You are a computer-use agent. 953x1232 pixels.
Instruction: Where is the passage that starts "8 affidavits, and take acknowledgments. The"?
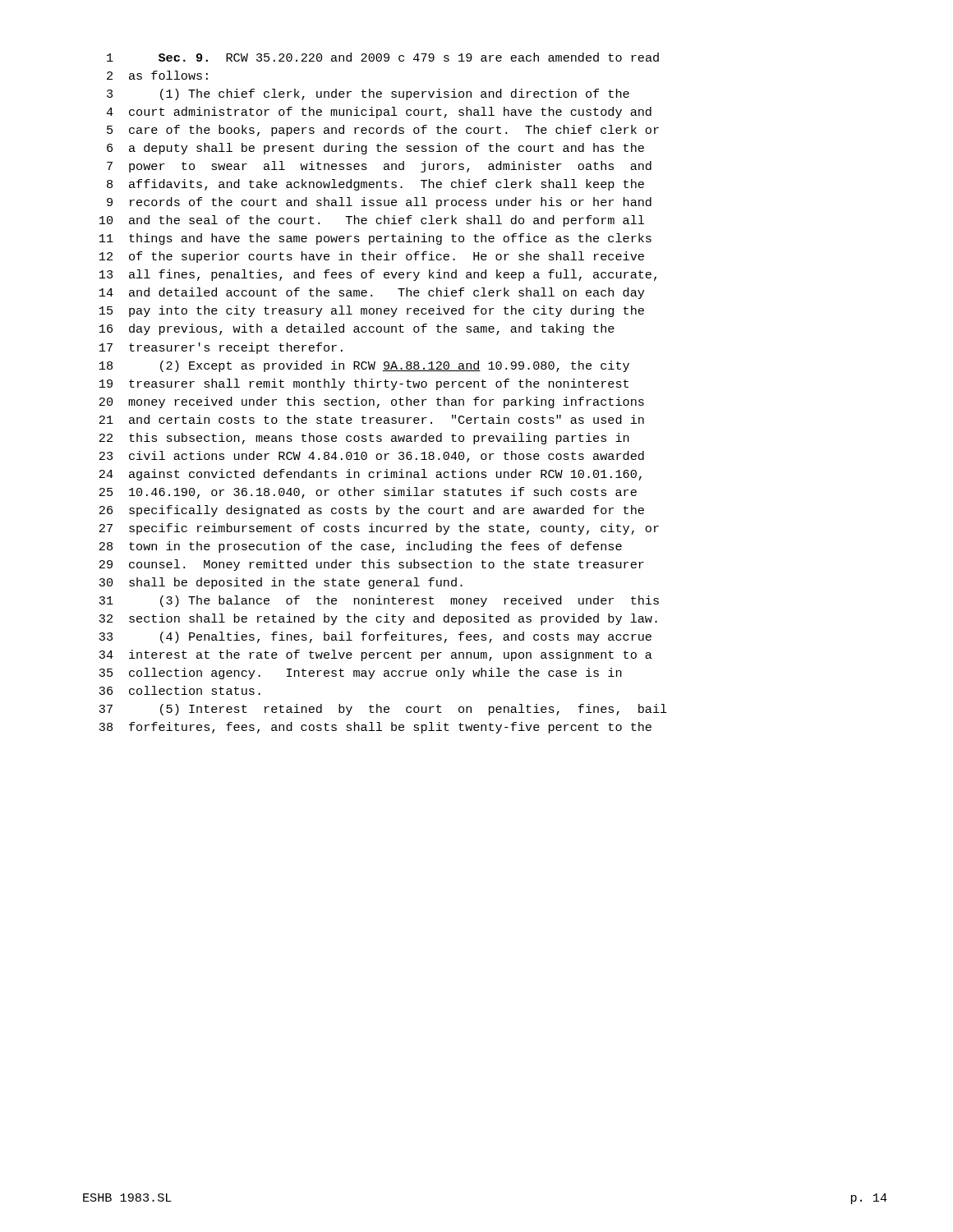(485, 185)
